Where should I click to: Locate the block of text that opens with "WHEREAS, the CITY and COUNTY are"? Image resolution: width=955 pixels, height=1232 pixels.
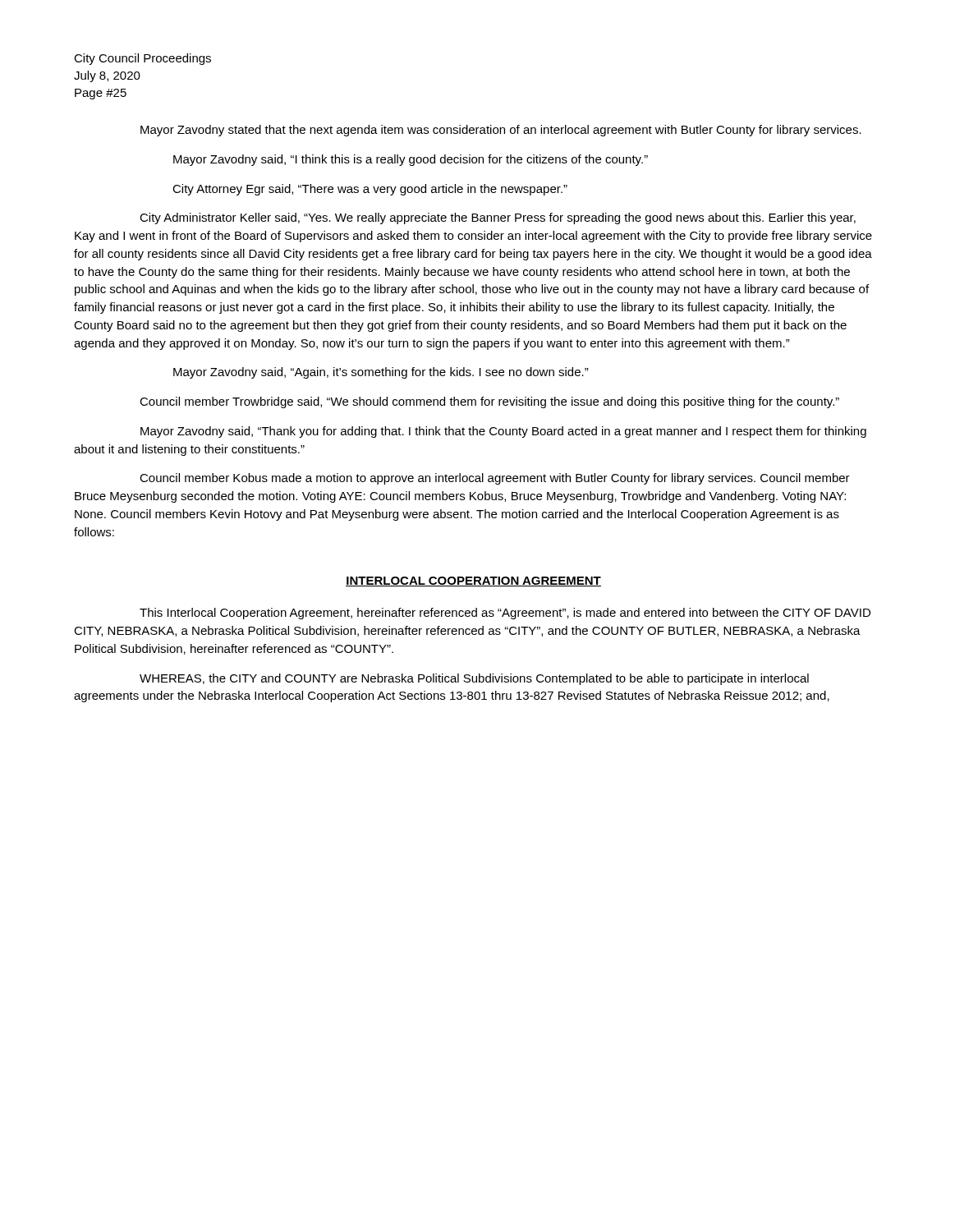452,687
